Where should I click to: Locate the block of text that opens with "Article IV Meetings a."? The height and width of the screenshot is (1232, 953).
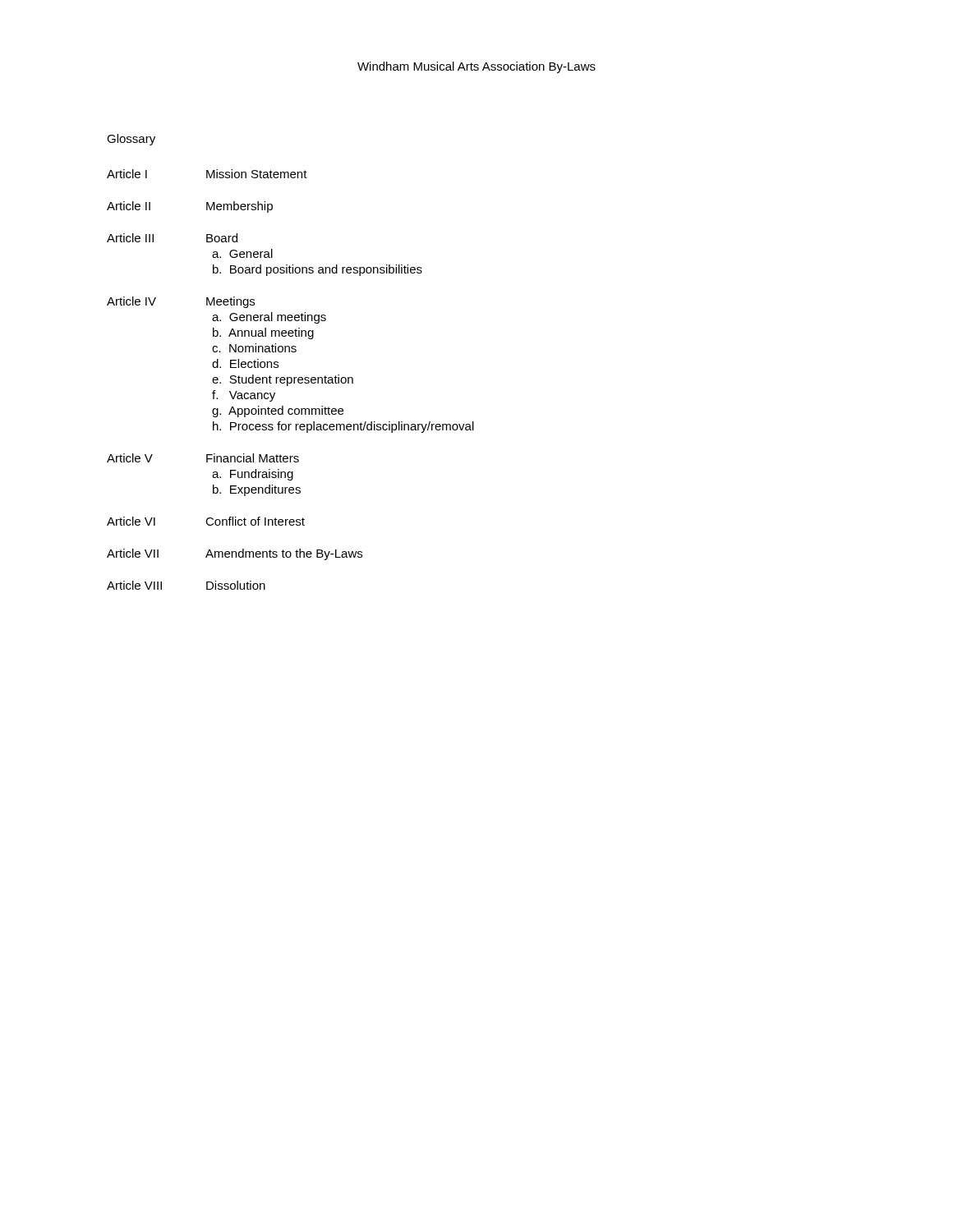133,302
